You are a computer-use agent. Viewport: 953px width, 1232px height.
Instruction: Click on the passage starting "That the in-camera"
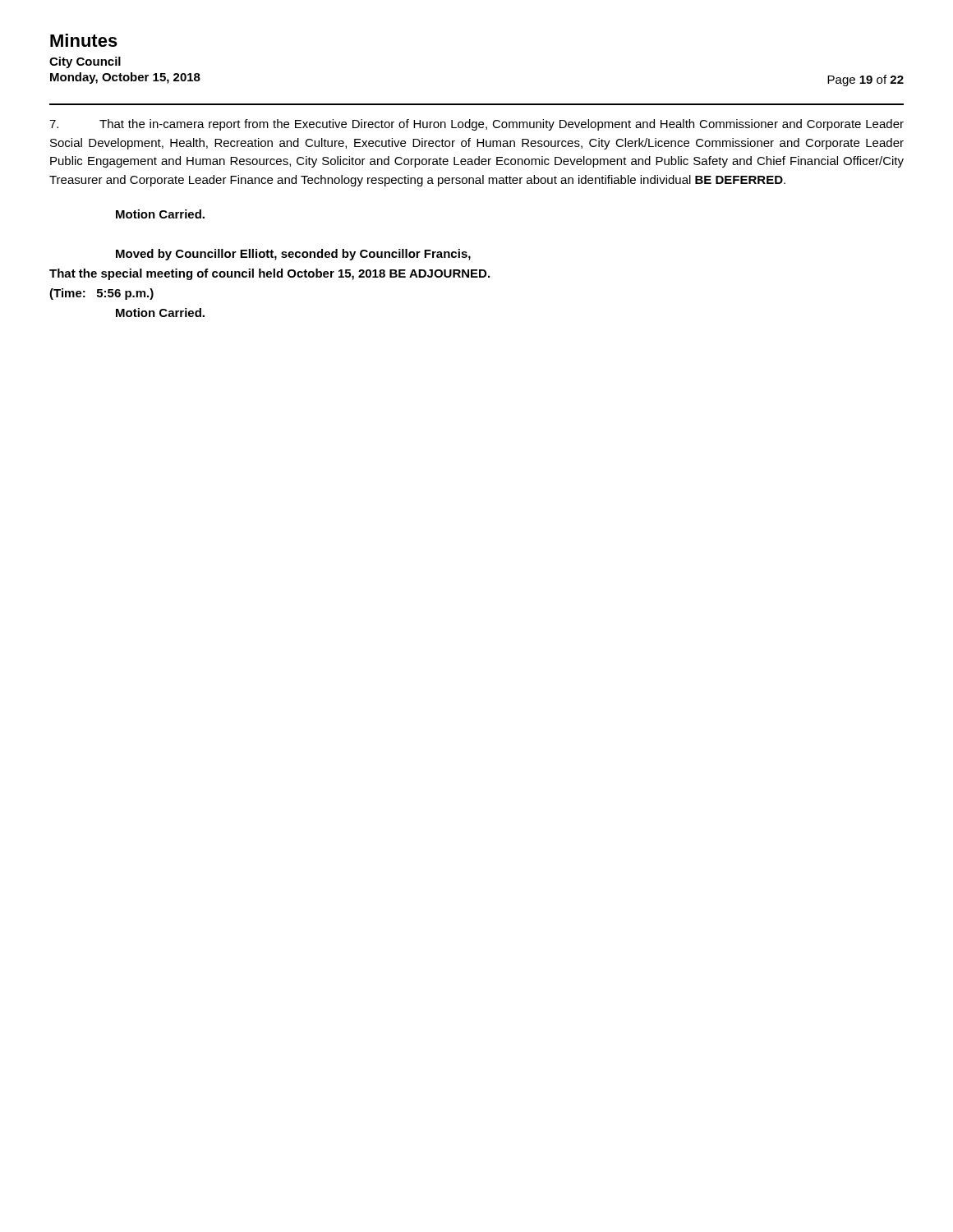476,152
